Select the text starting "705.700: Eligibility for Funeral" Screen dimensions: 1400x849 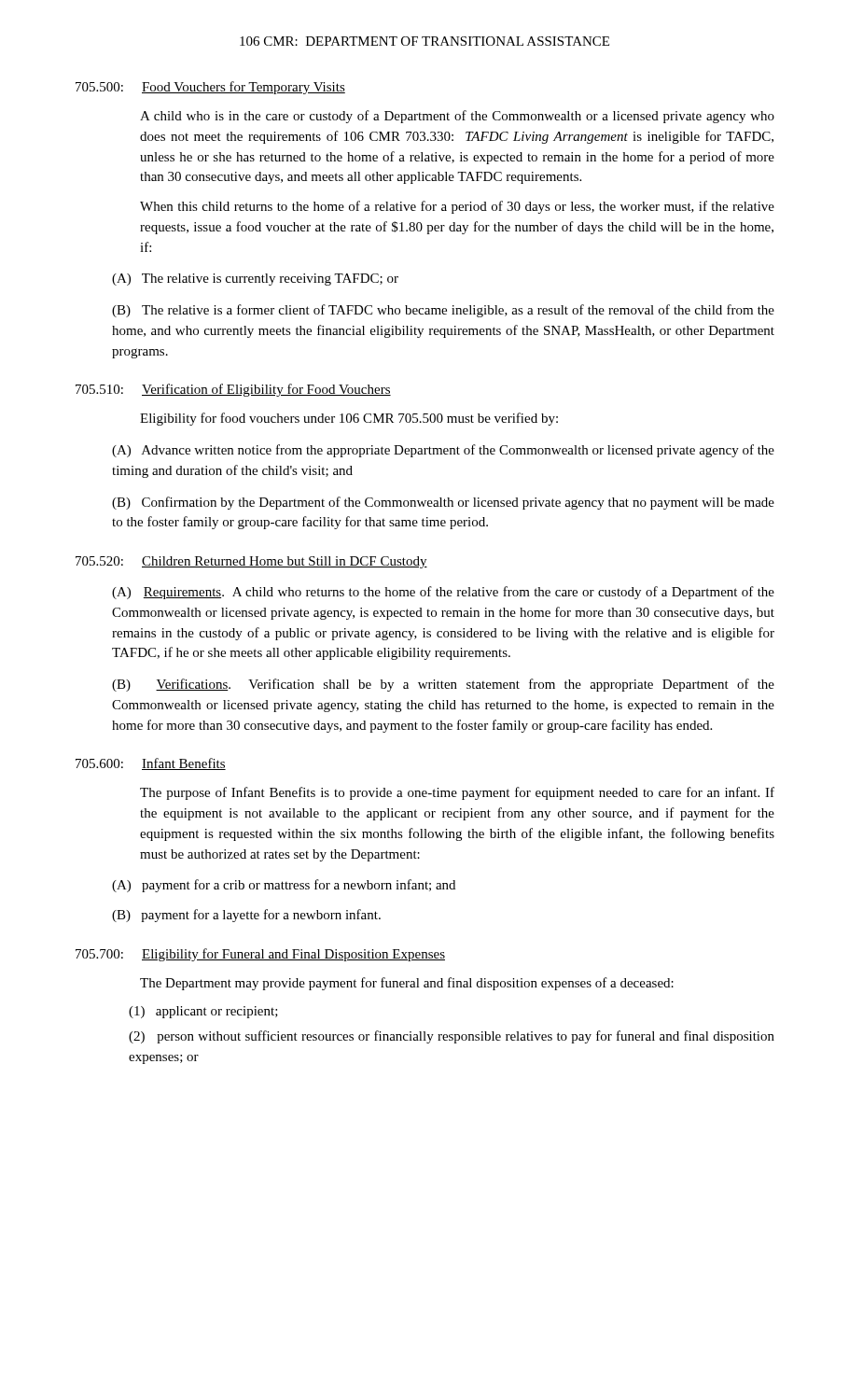tap(260, 954)
